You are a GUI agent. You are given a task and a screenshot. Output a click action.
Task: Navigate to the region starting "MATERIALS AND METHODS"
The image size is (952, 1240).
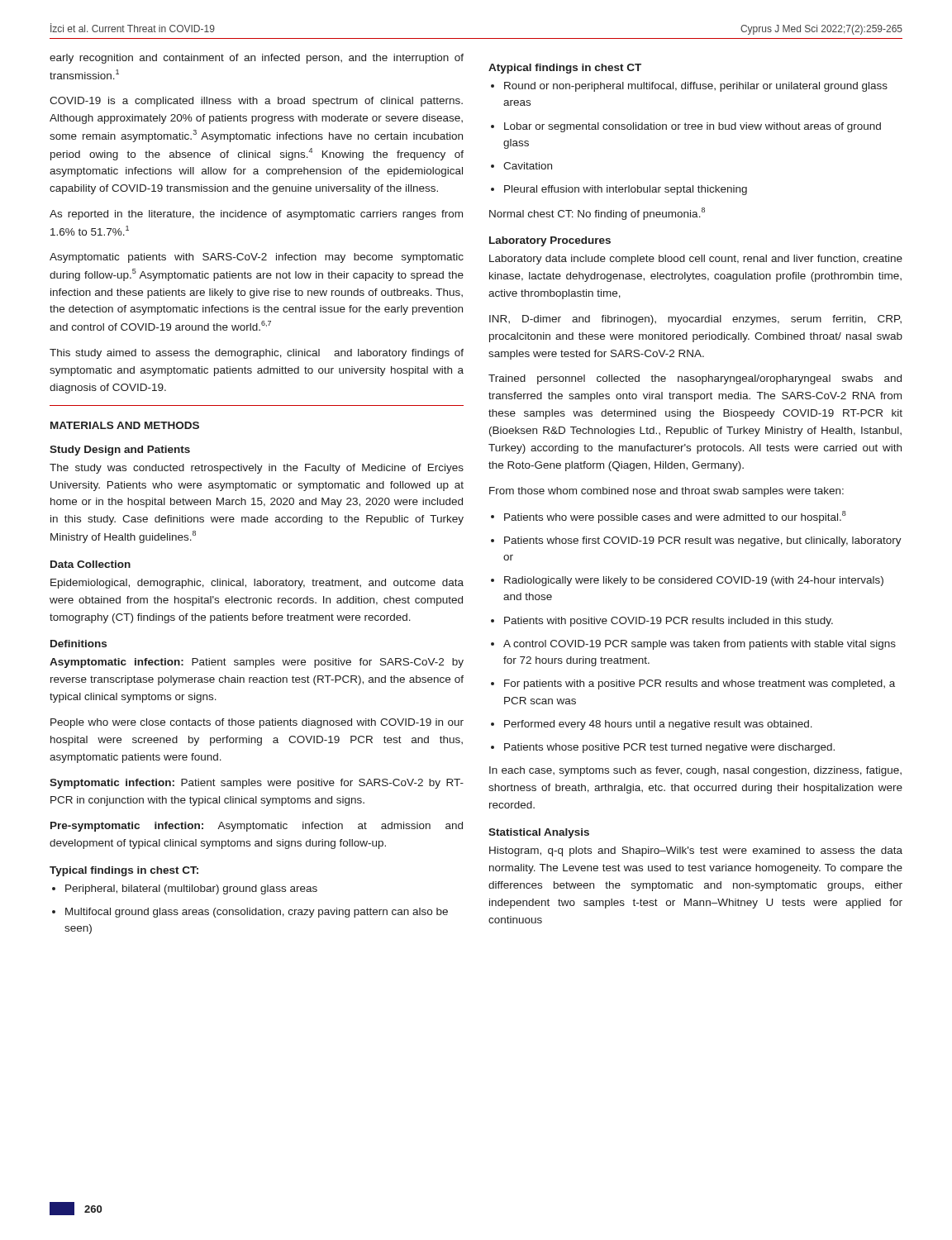125,425
